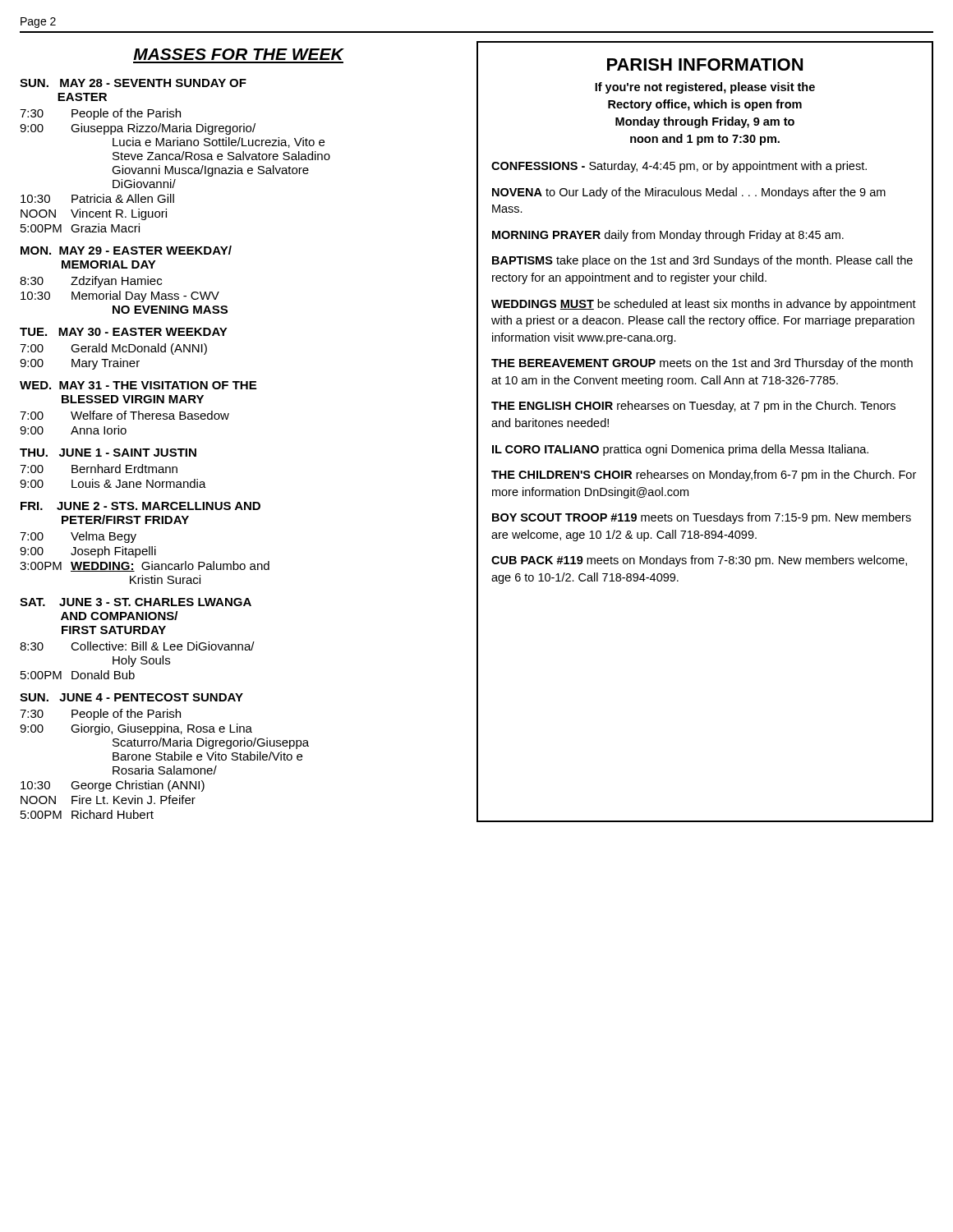Click on the list item that reads "SAT. JUNE 3 - ST. CHARLES"
This screenshot has width=953, height=1232.
click(238, 638)
